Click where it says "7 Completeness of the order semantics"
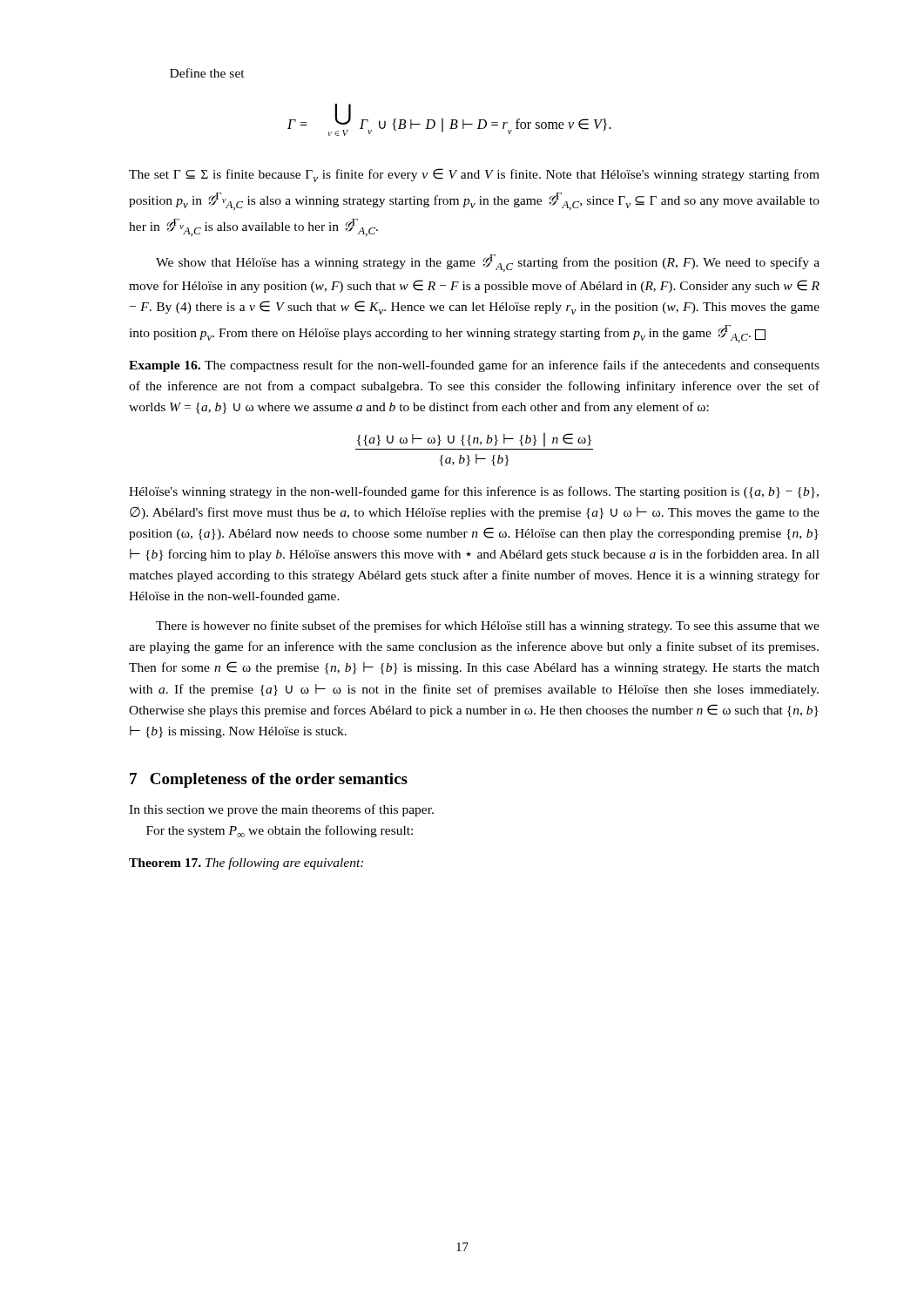This screenshot has height=1307, width=924. pyautogui.click(x=268, y=778)
